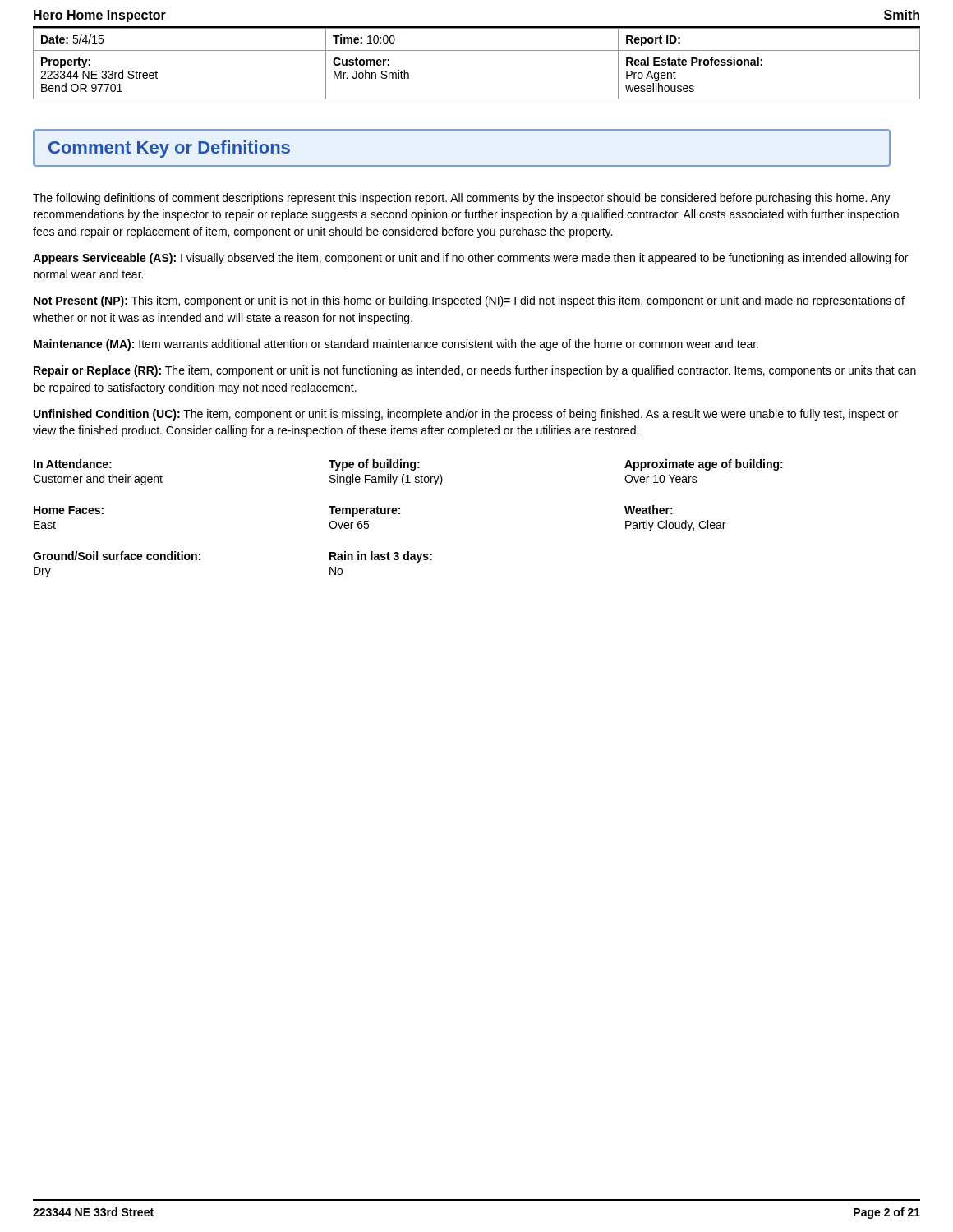Locate the text block containing "Rain in last"
The width and height of the screenshot is (953, 1232).
click(381, 557)
